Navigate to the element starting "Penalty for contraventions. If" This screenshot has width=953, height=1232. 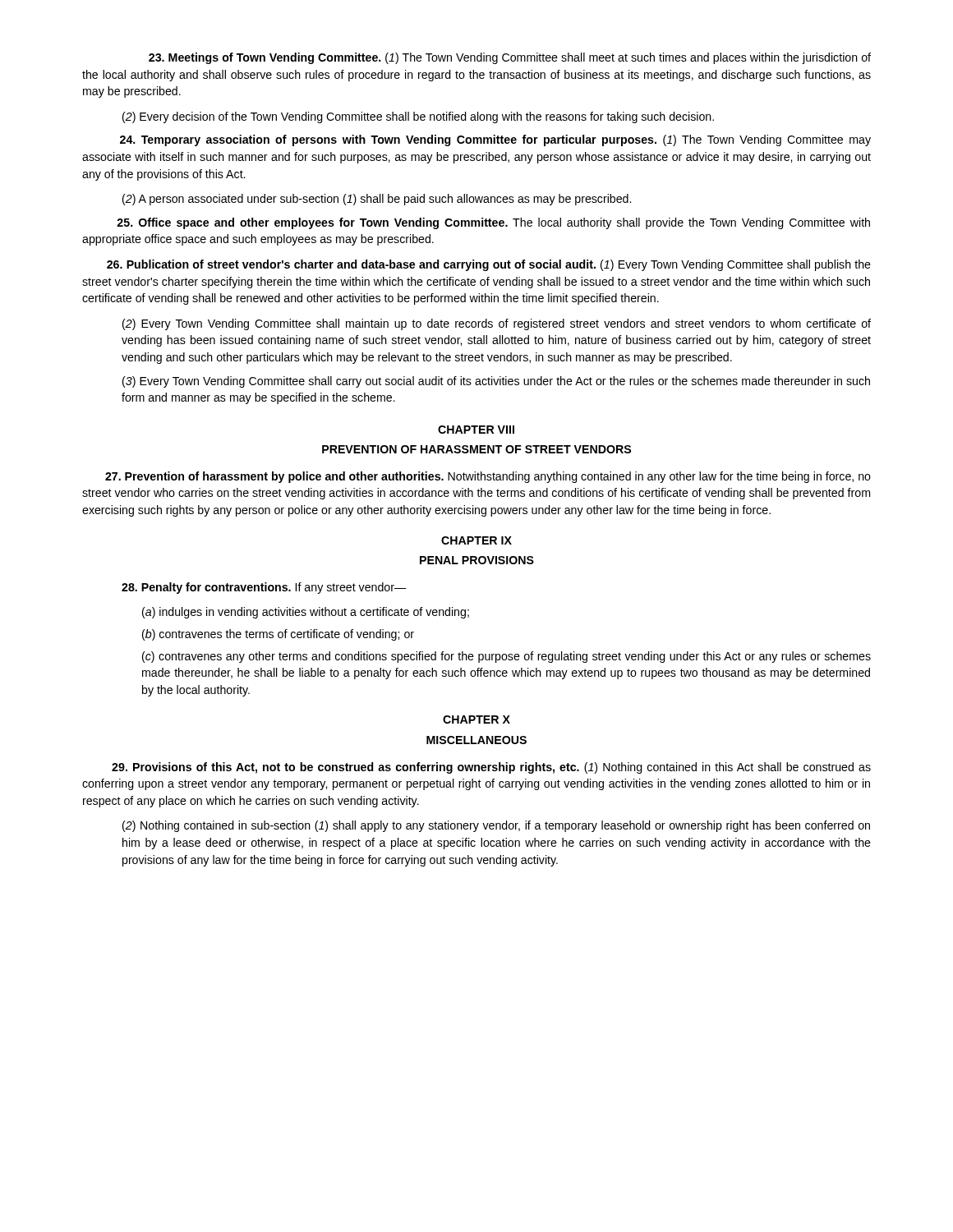click(x=264, y=587)
